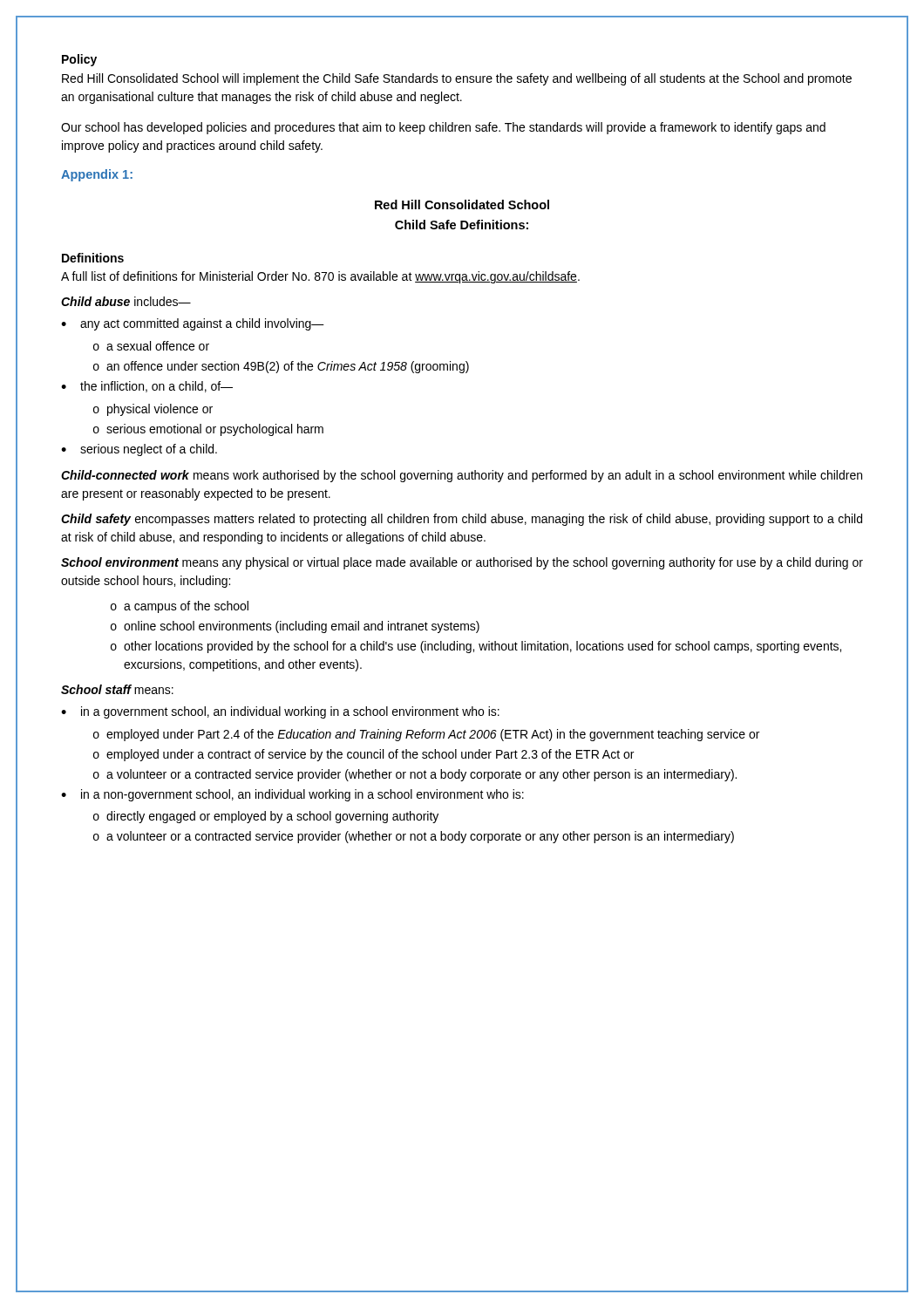
Task: Navigate to the text starting "Red Hill Consolidated SchoolChild"
Action: (x=462, y=215)
